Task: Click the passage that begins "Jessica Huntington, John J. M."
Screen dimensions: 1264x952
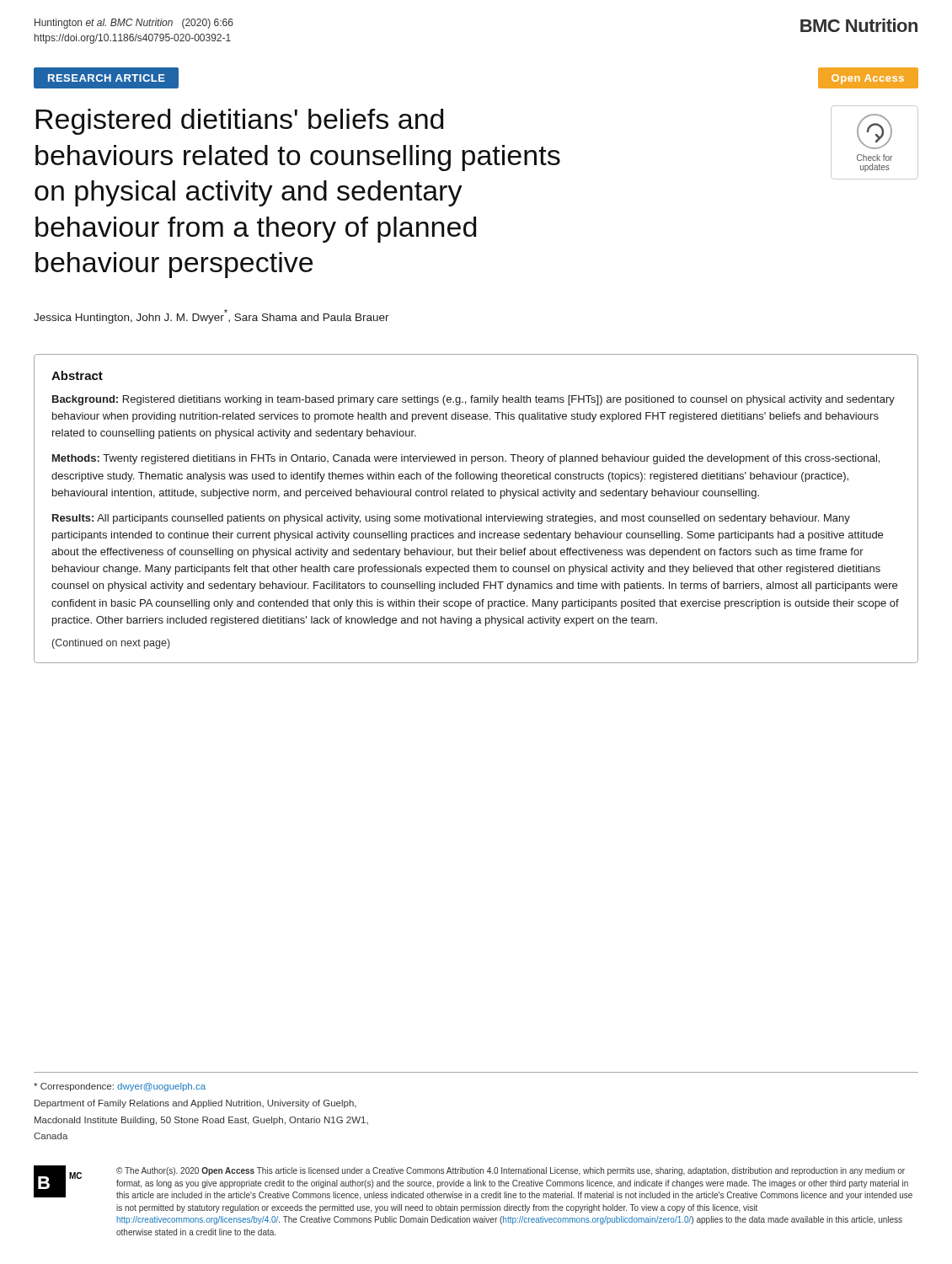Action: [211, 315]
